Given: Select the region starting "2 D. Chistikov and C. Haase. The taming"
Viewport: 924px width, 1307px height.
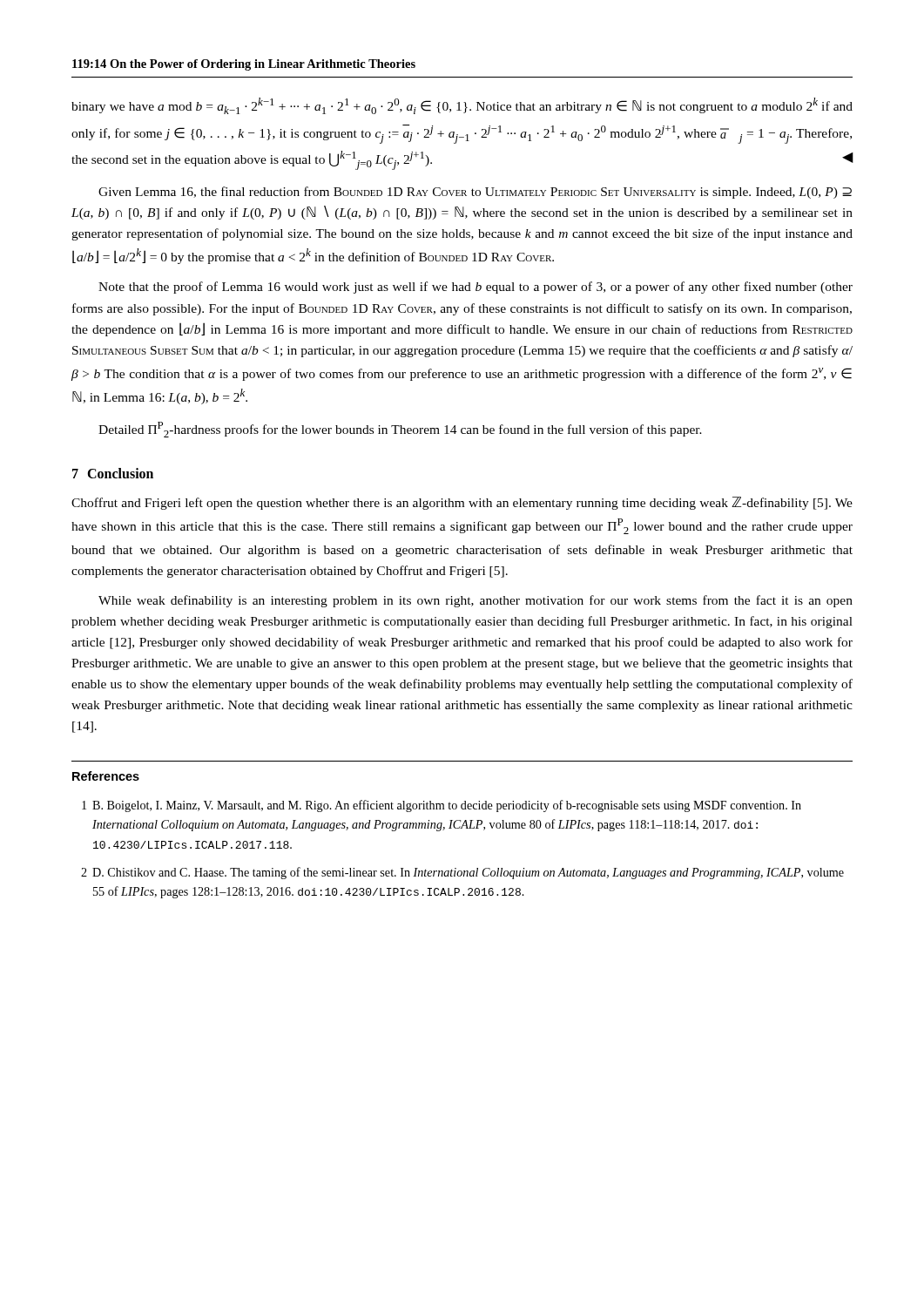Looking at the screenshot, I should (462, 882).
